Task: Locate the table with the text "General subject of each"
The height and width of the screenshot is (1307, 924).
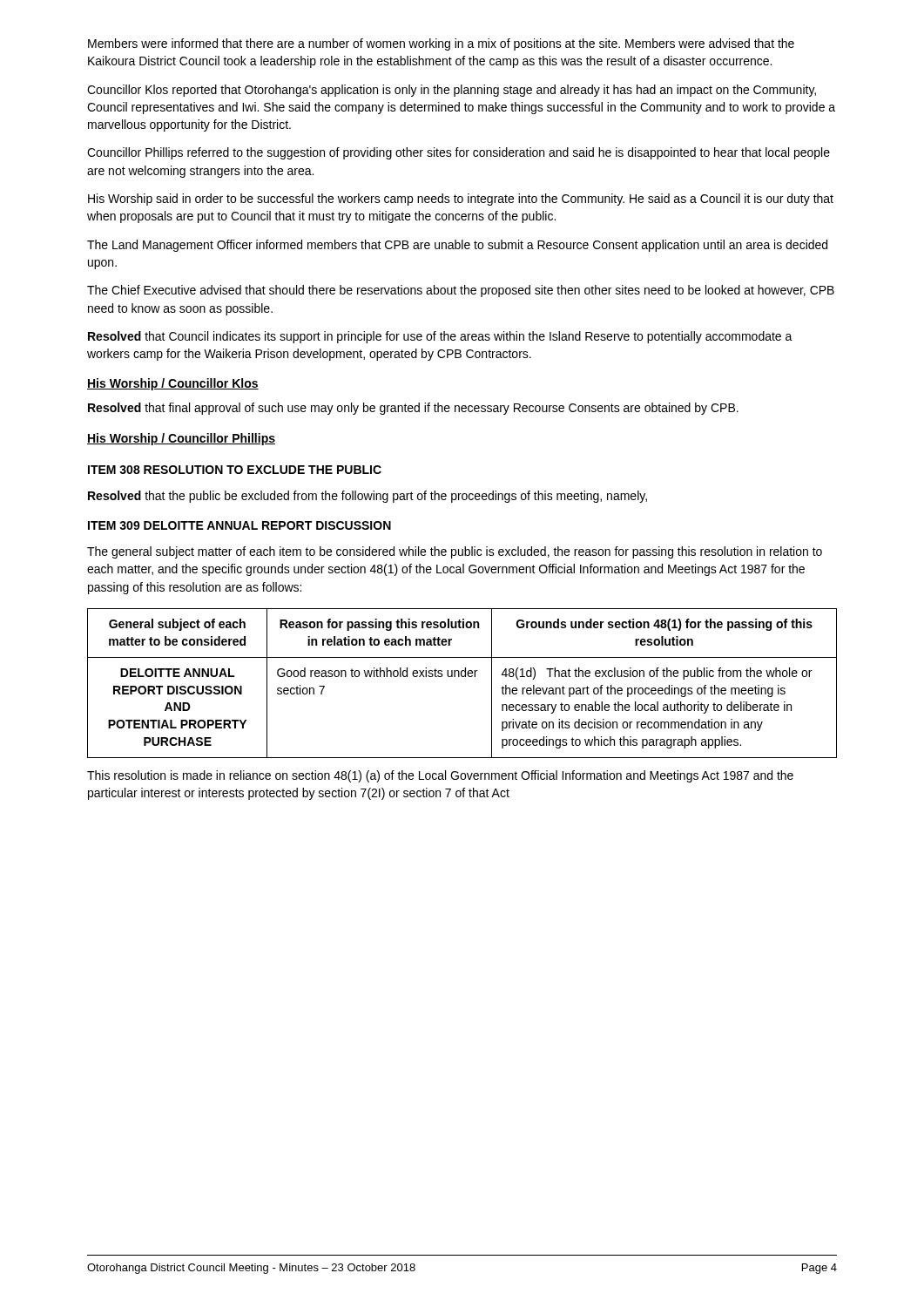Action: 462,683
